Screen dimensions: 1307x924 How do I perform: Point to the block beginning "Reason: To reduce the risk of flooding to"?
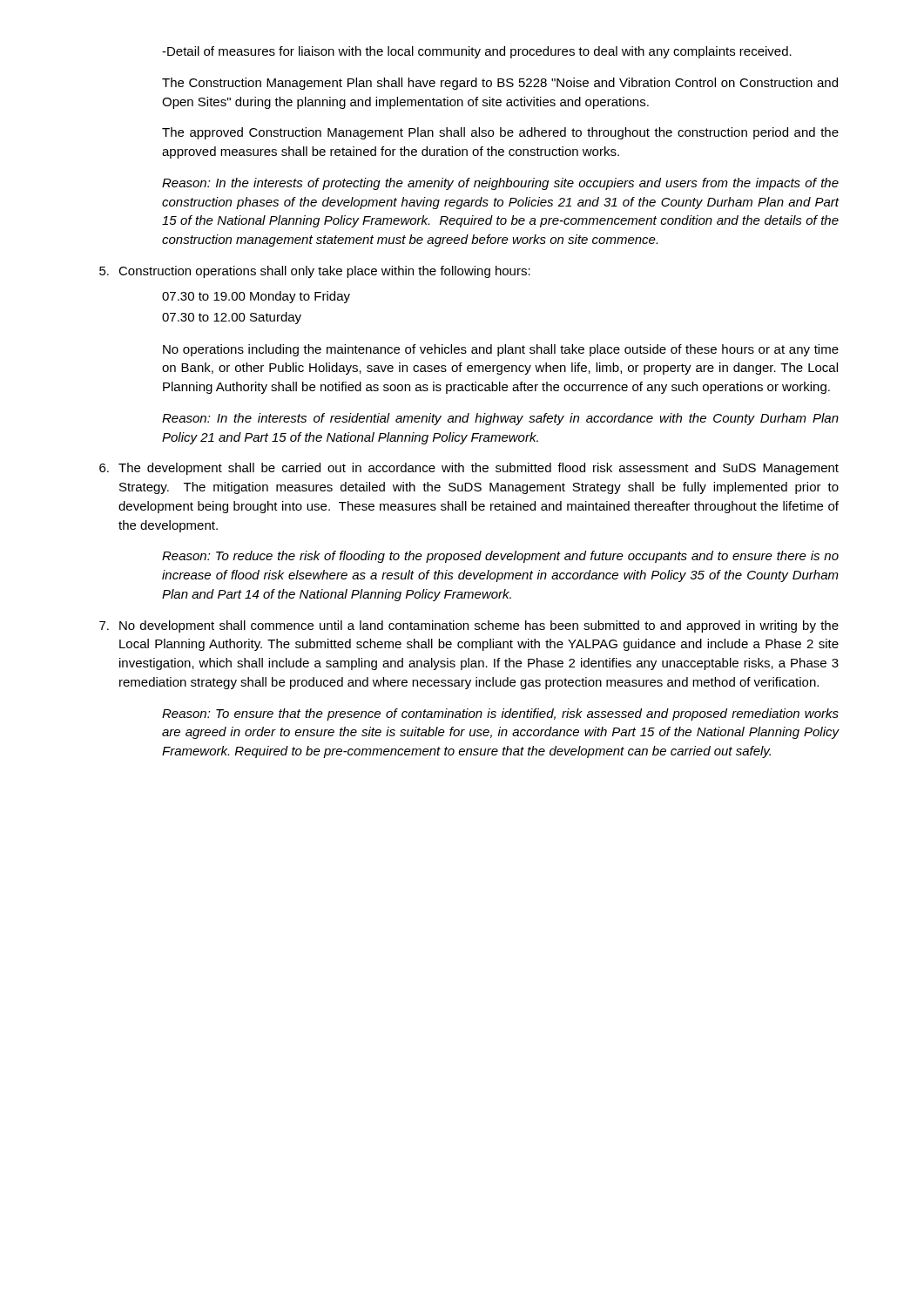pyautogui.click(x=500, y=575)
